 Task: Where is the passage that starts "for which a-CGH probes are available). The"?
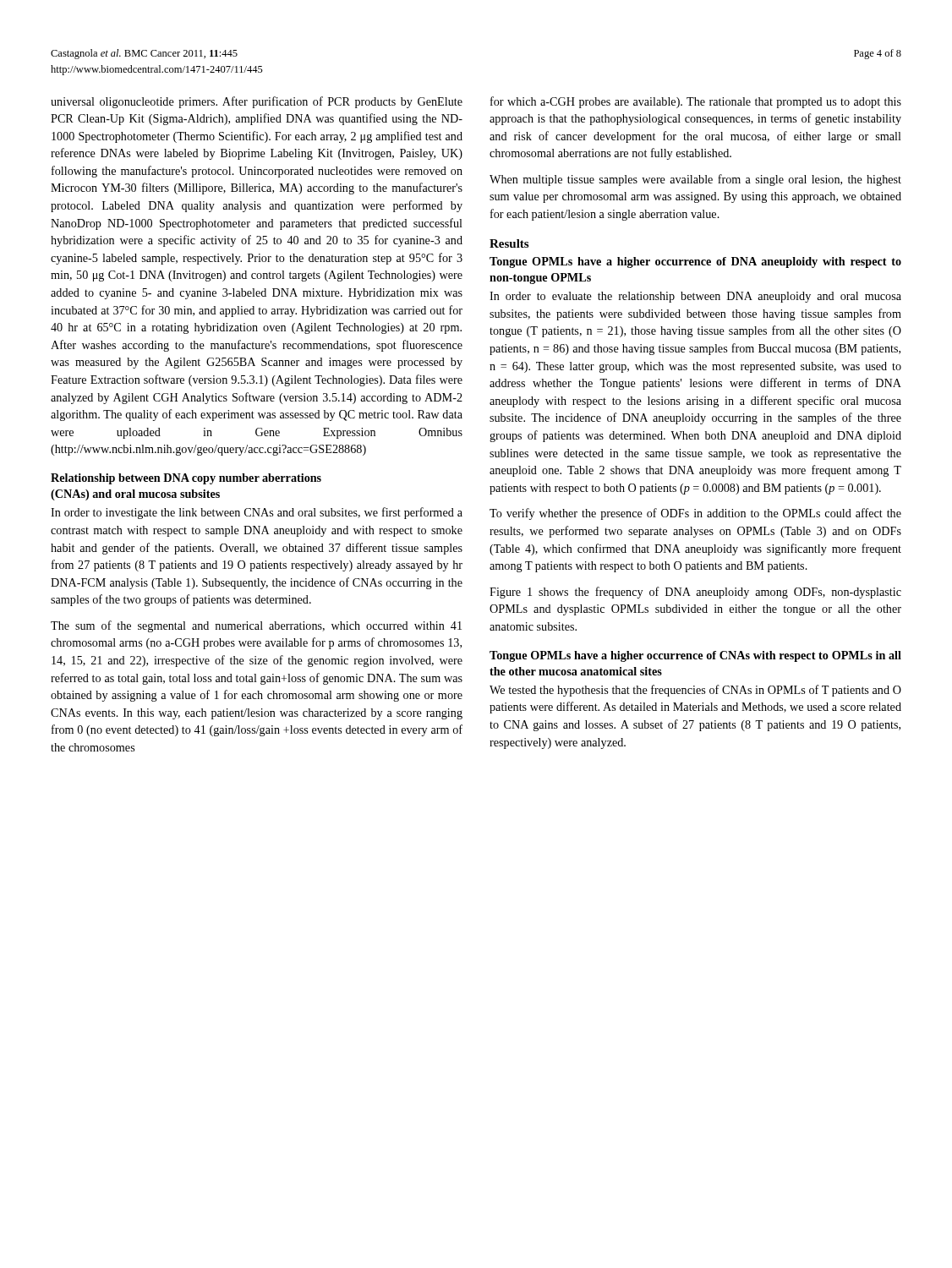pos(695,158)
